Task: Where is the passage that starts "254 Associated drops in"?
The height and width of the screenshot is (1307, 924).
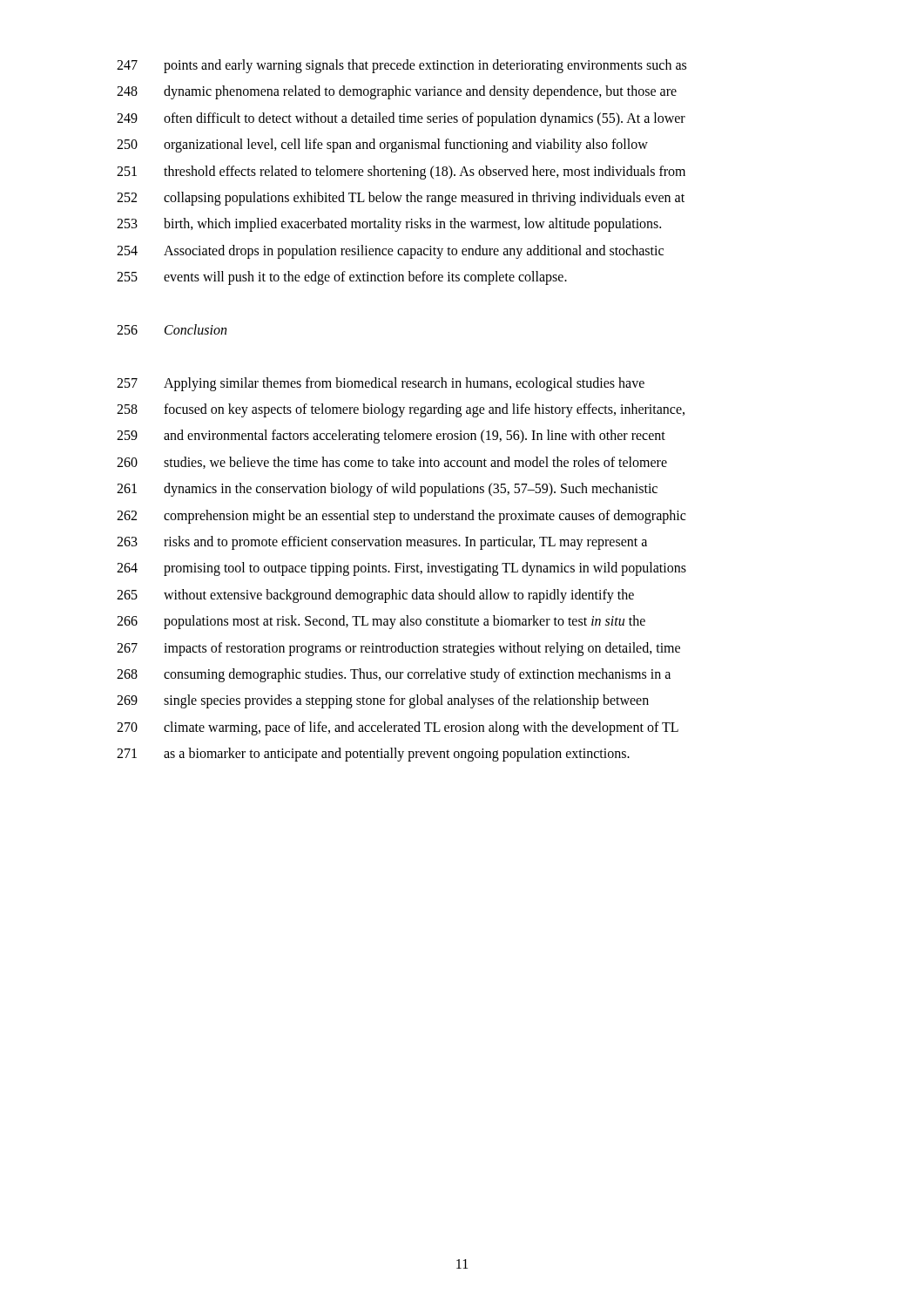Action: click(380, 251)
